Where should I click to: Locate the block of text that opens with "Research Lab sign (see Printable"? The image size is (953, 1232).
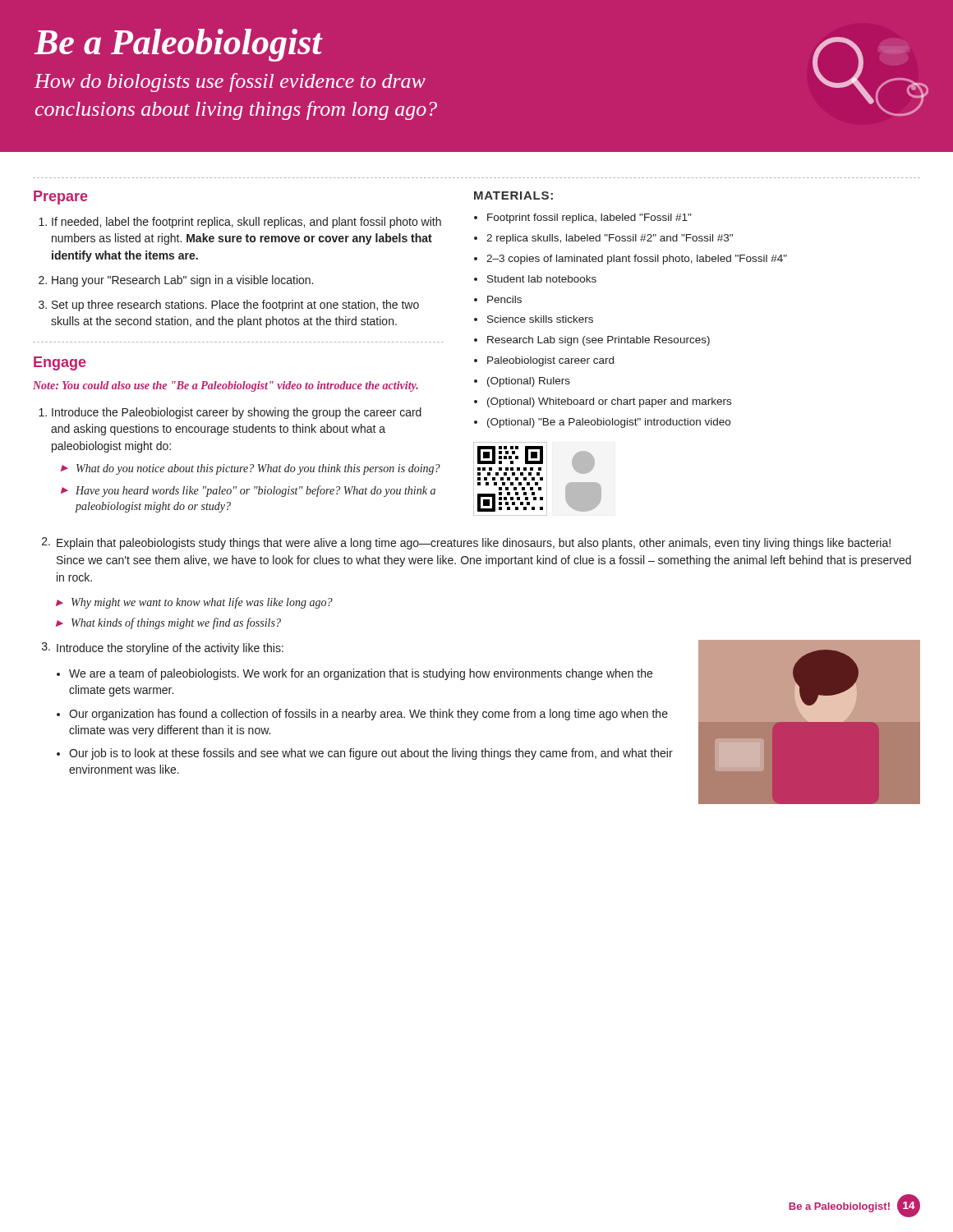tap(703, 341)
